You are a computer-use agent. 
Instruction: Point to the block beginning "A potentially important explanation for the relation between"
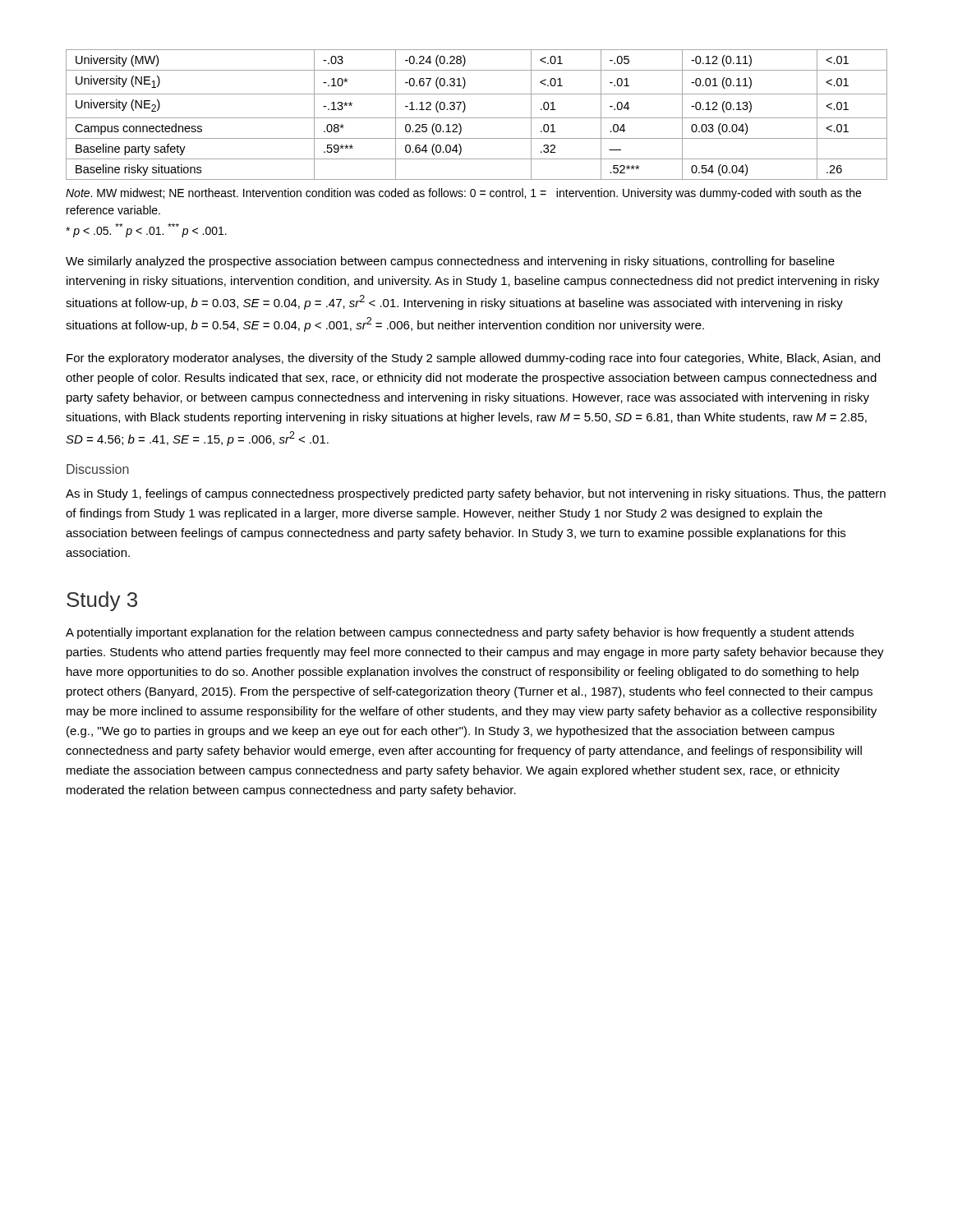tap(475, 711)
